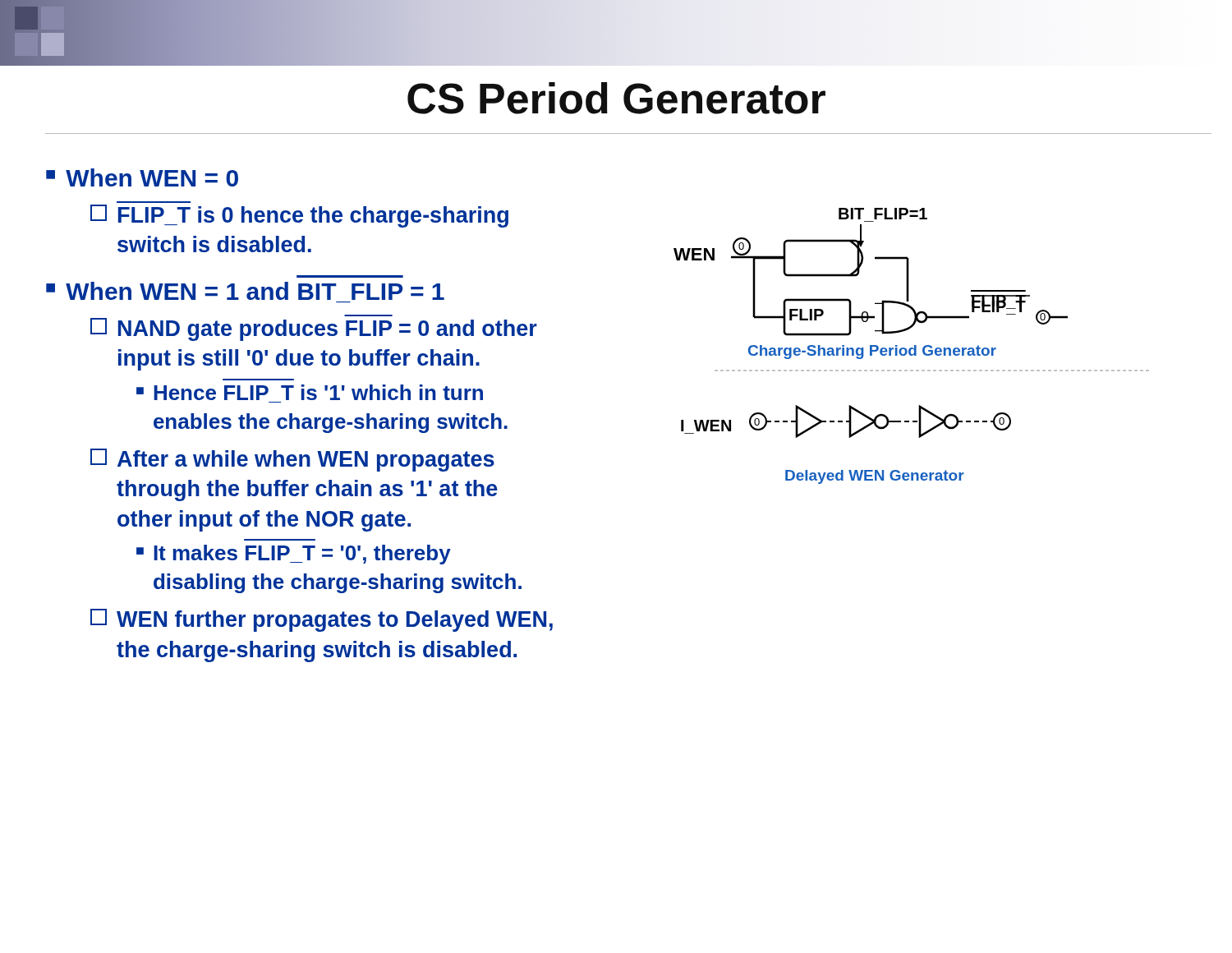This screenshot has width=1232, height=953.
Task: Navigate to the region starting "■ Hence FLIP_T is '1' which in turnenables"
Action: [322, 407]
